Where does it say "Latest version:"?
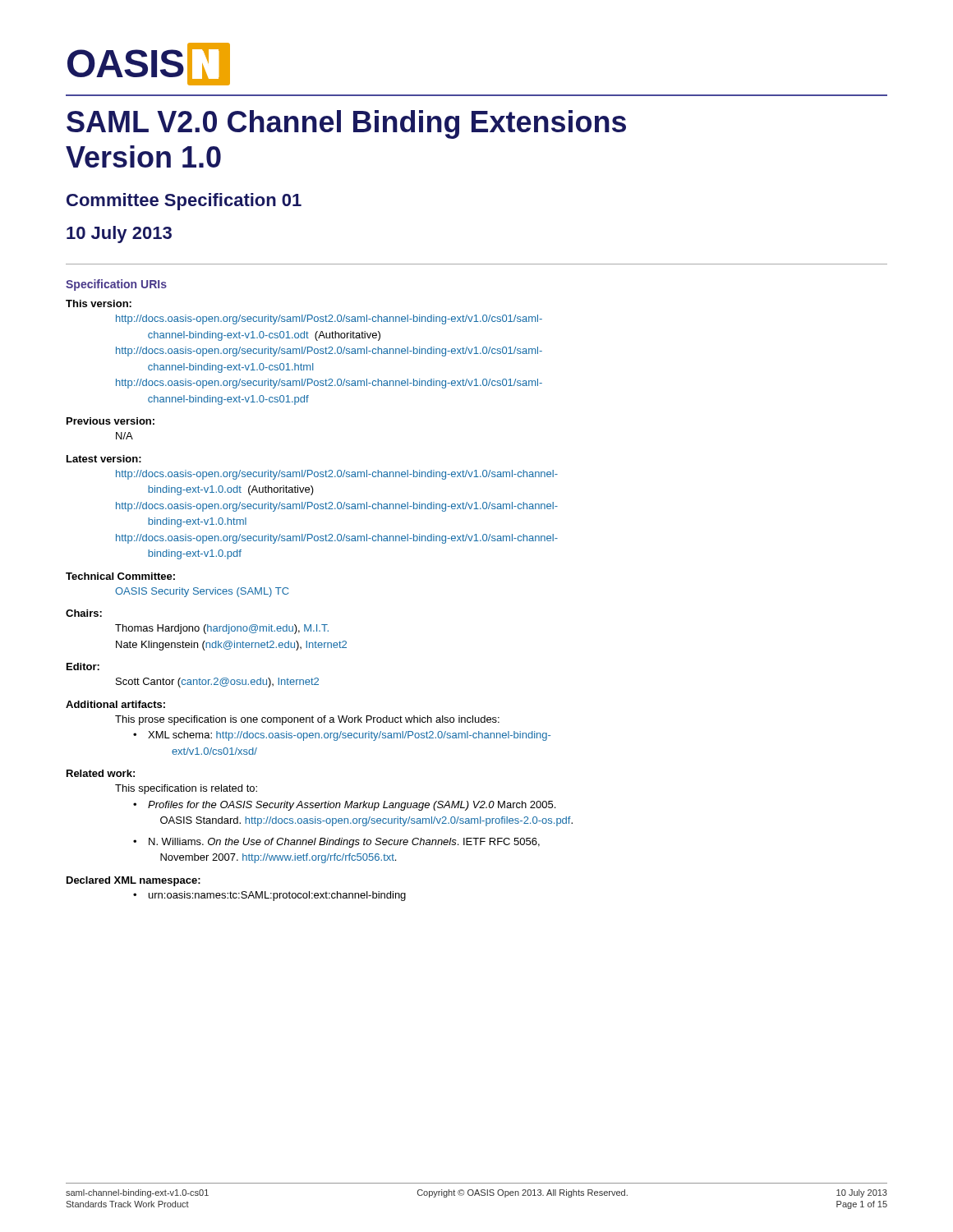This screenshot has width=953, height=1232. 104,459
